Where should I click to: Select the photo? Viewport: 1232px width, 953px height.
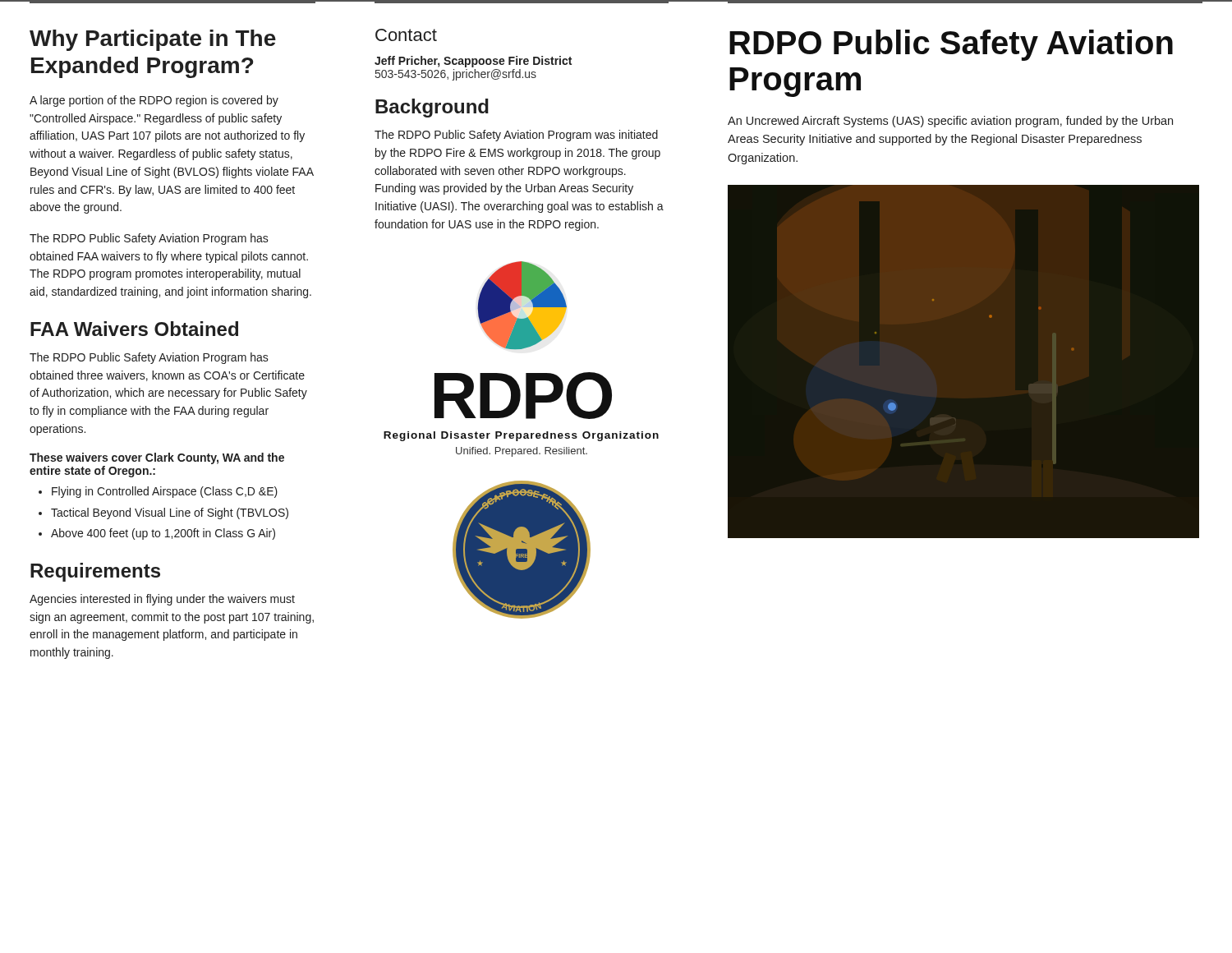(x=963, y=362)
